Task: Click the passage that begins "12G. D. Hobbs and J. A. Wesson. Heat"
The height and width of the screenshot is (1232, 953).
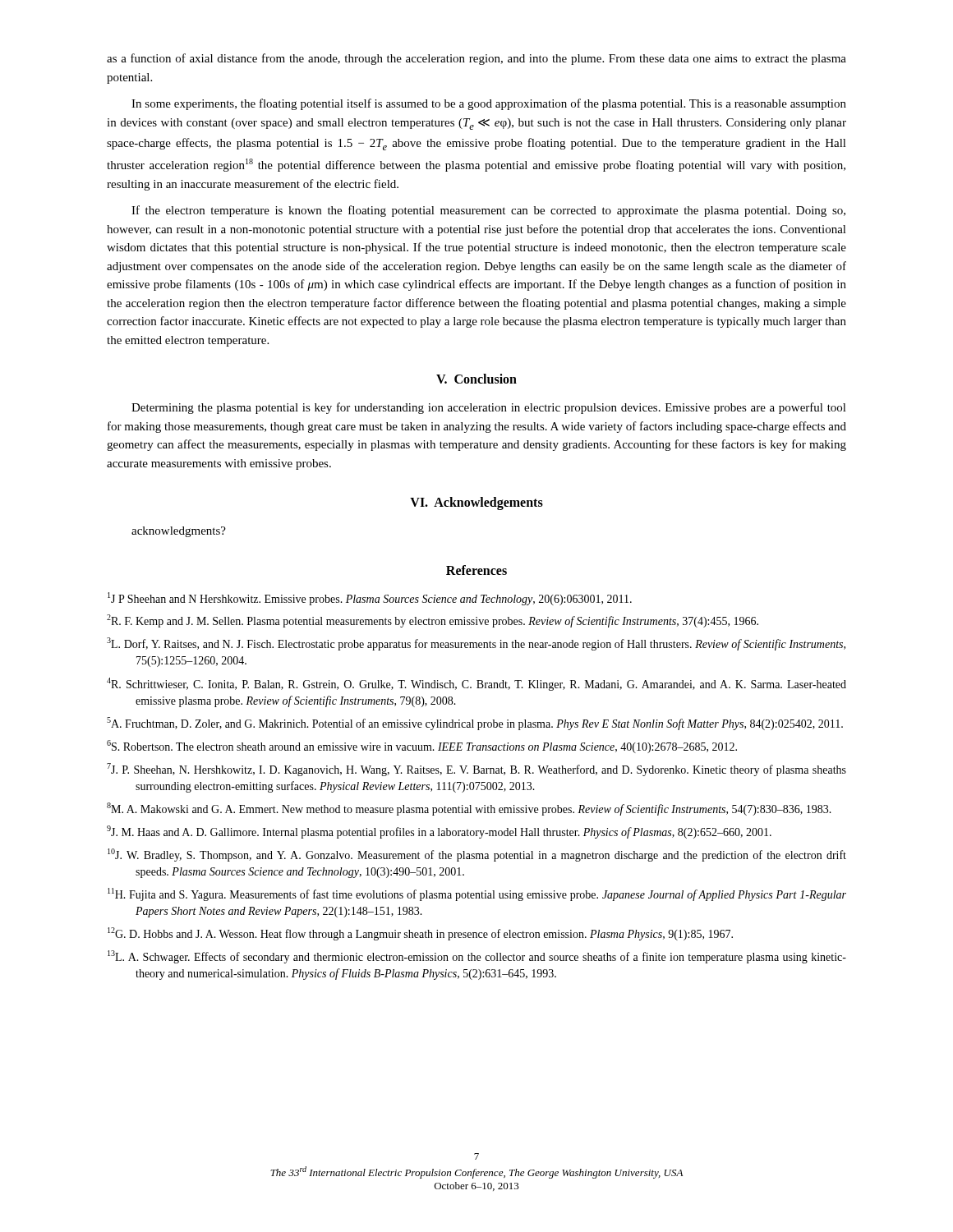Action: (x=420, y=933)
